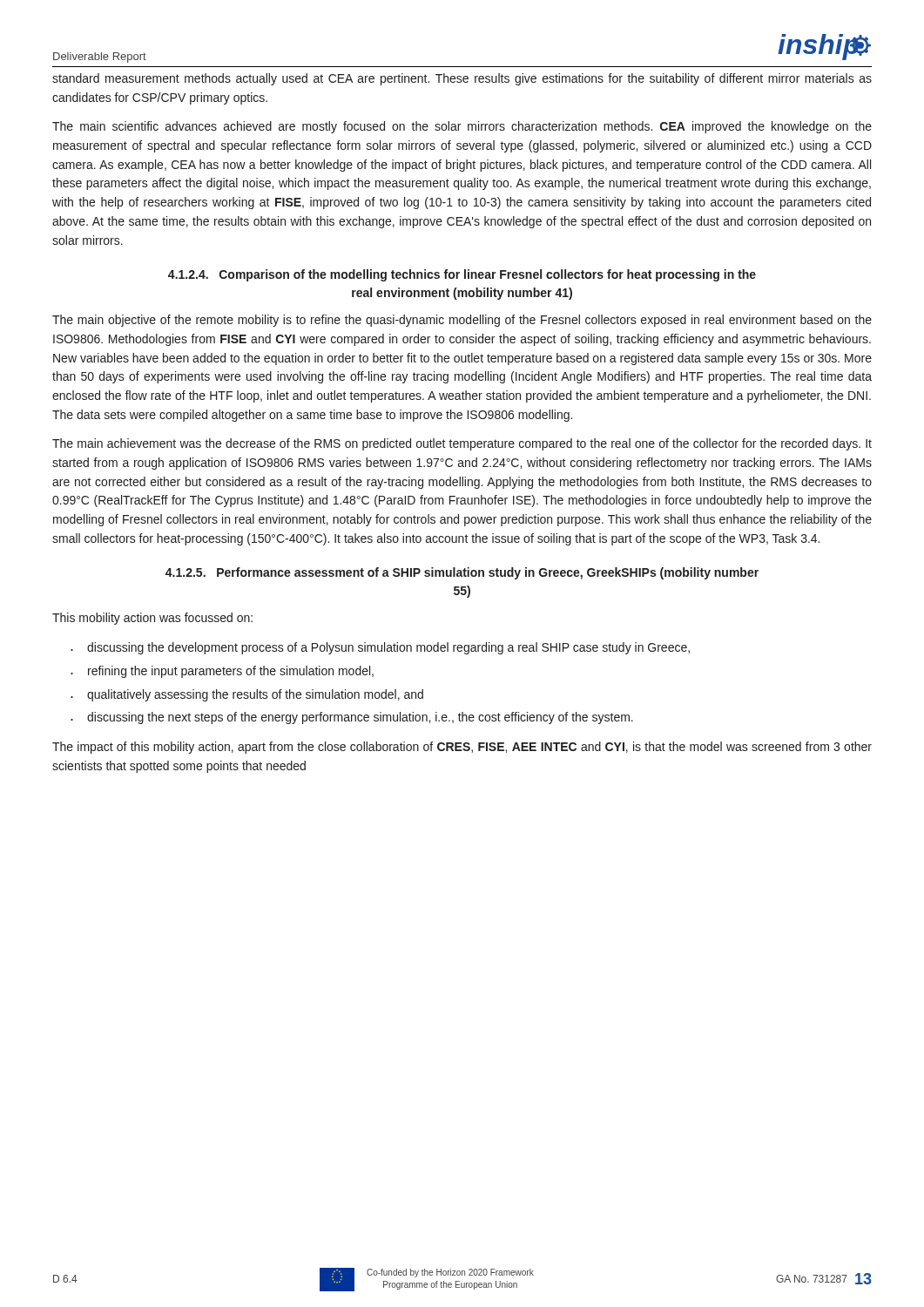Click on the text block with the text "The main scientific advances"
The width and height of the screenshot is (924, 1307).
coord(462,184)
